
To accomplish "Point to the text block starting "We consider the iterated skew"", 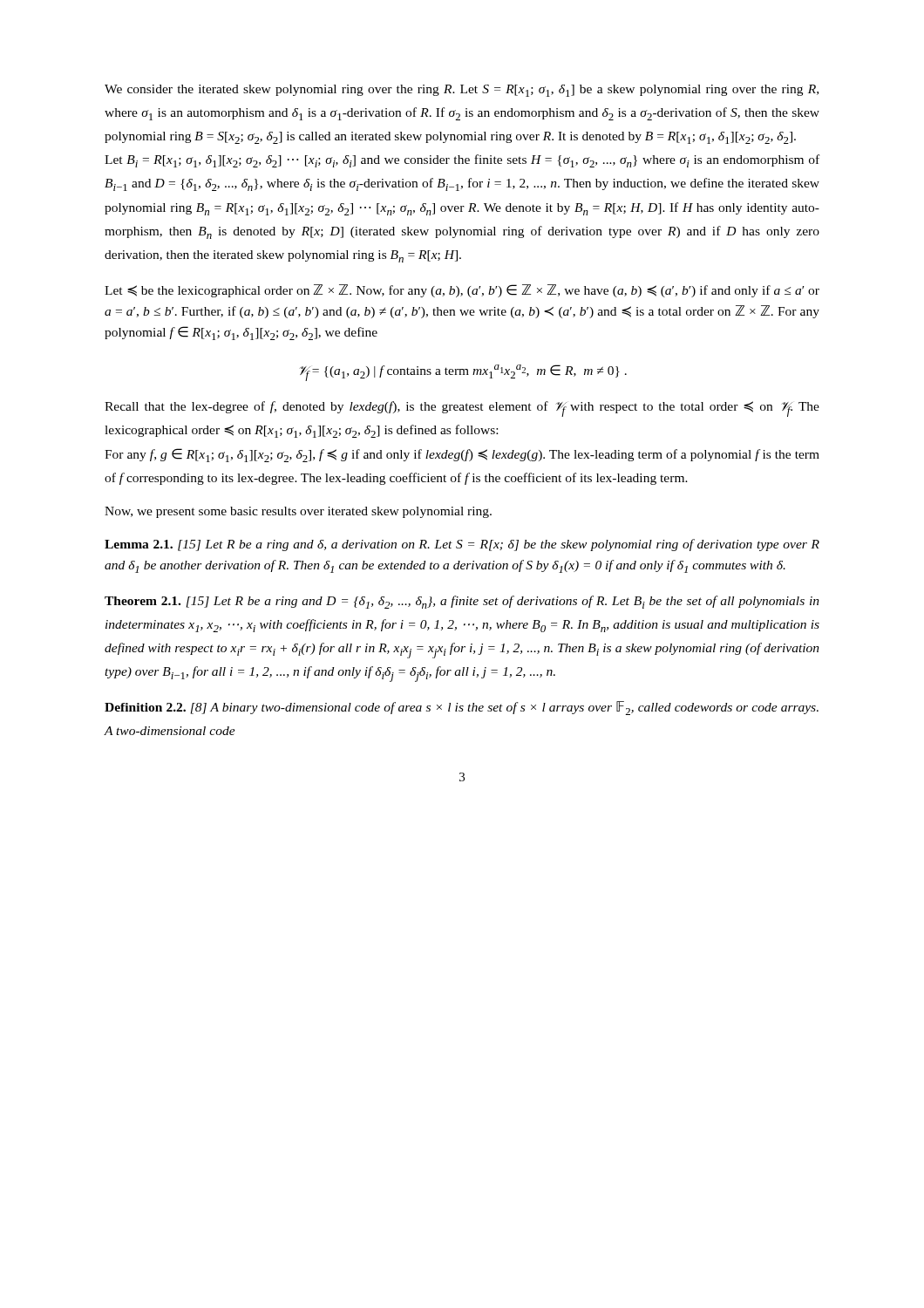I will pyautogui.click(x=462, y=173).
